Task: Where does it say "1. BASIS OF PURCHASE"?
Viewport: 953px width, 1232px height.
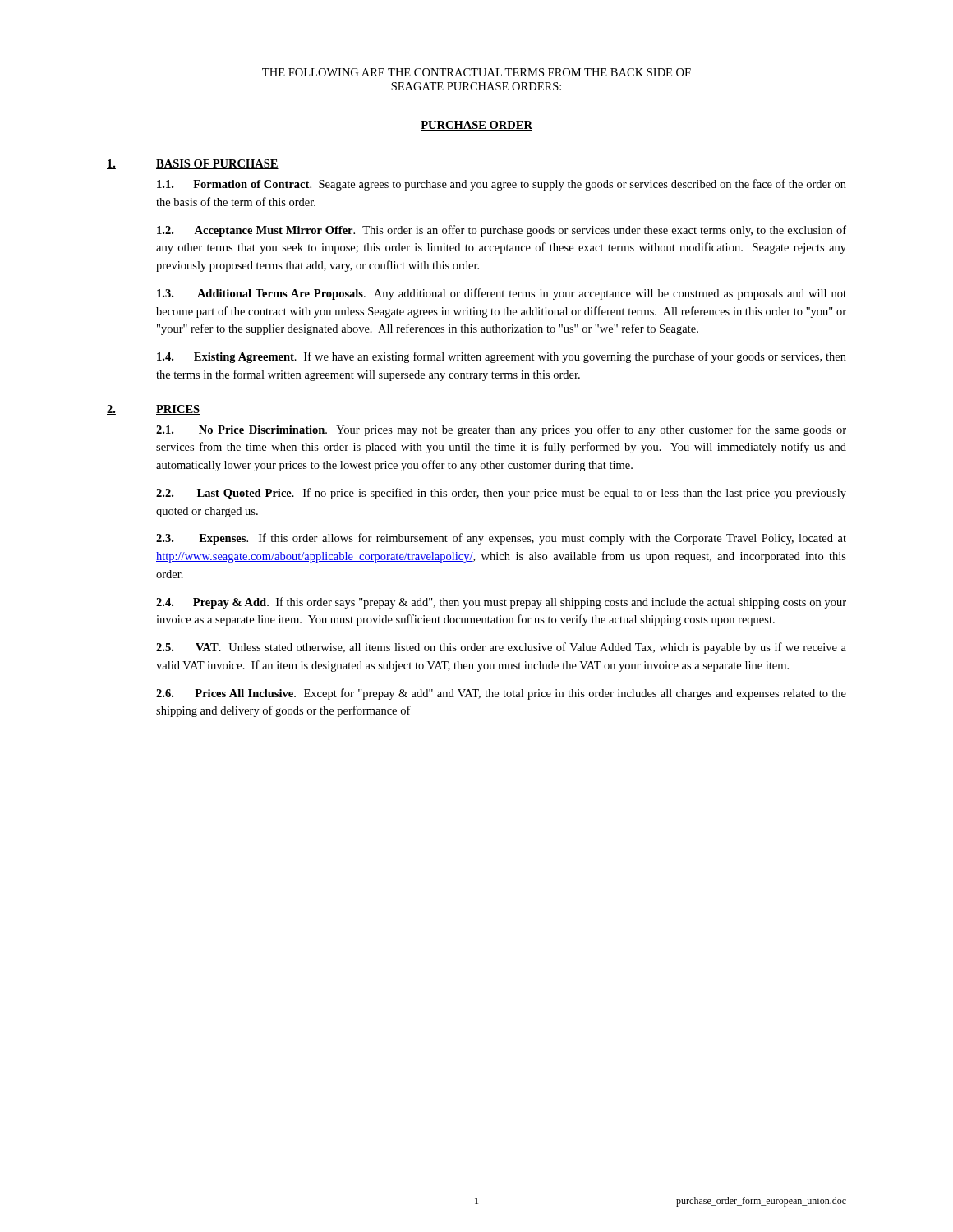Action: coord(192,164)
